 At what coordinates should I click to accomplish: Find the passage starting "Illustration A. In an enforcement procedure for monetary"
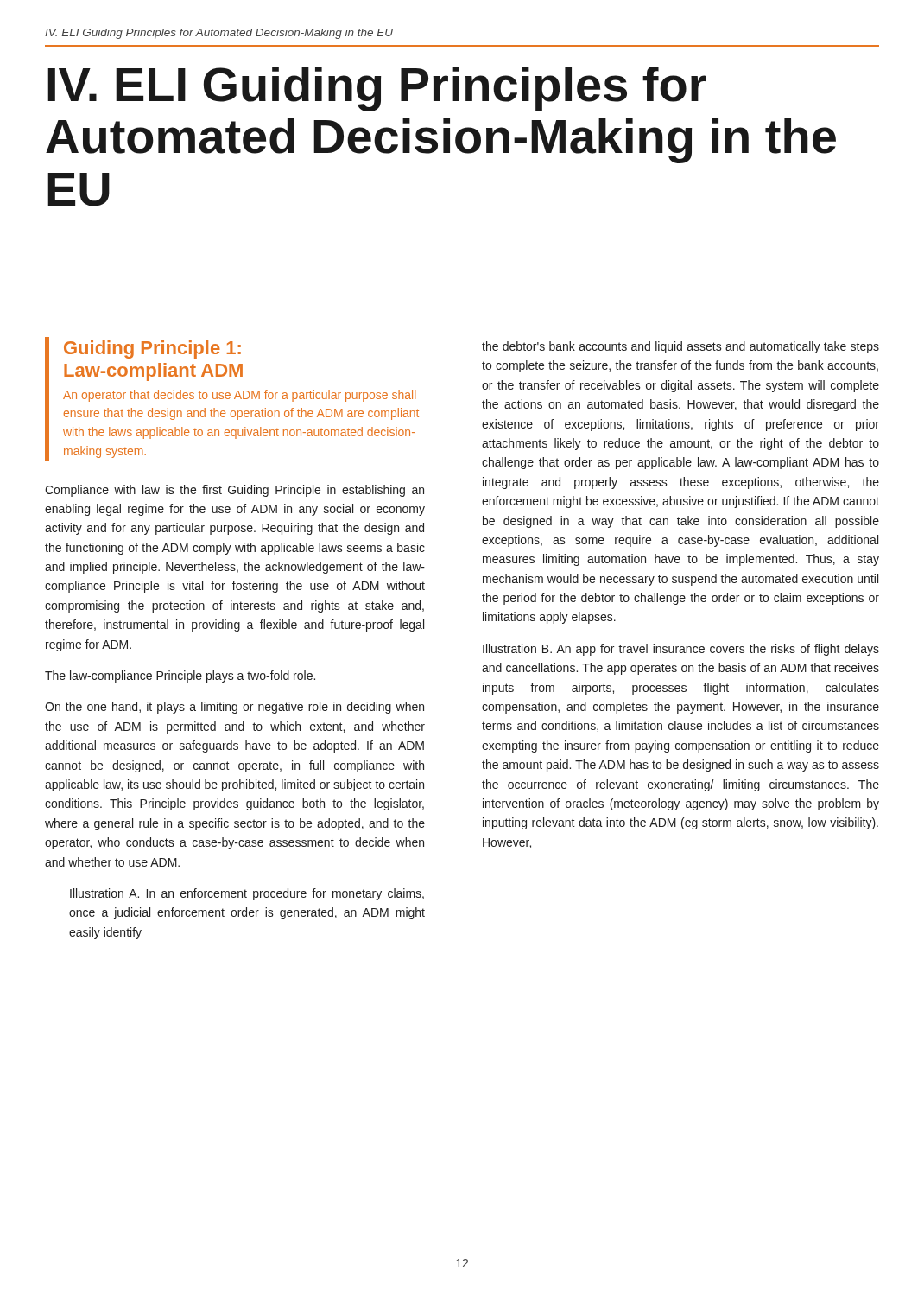tap(247, 913)
